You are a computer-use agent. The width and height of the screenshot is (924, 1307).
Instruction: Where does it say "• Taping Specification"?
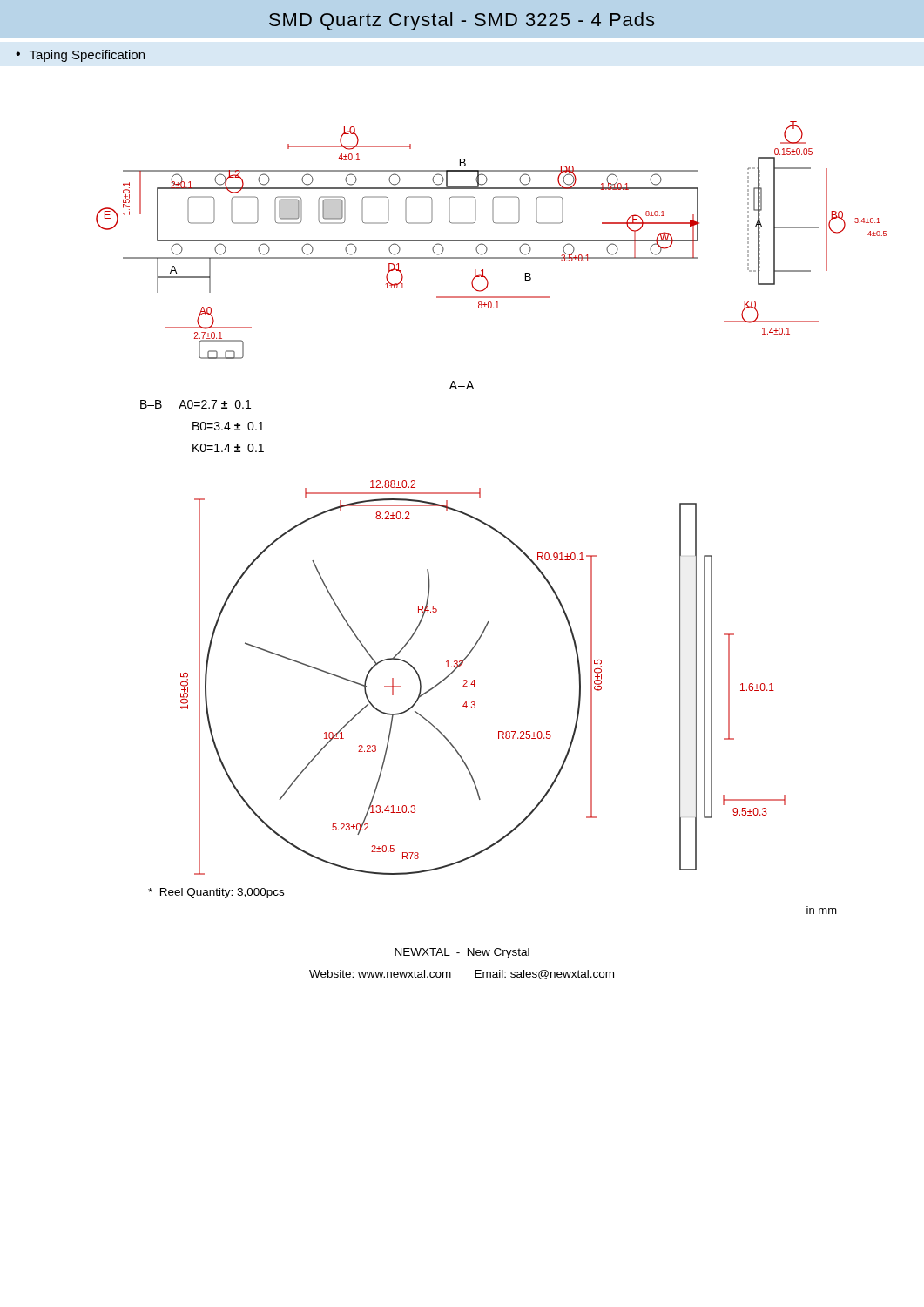(81, 54)
